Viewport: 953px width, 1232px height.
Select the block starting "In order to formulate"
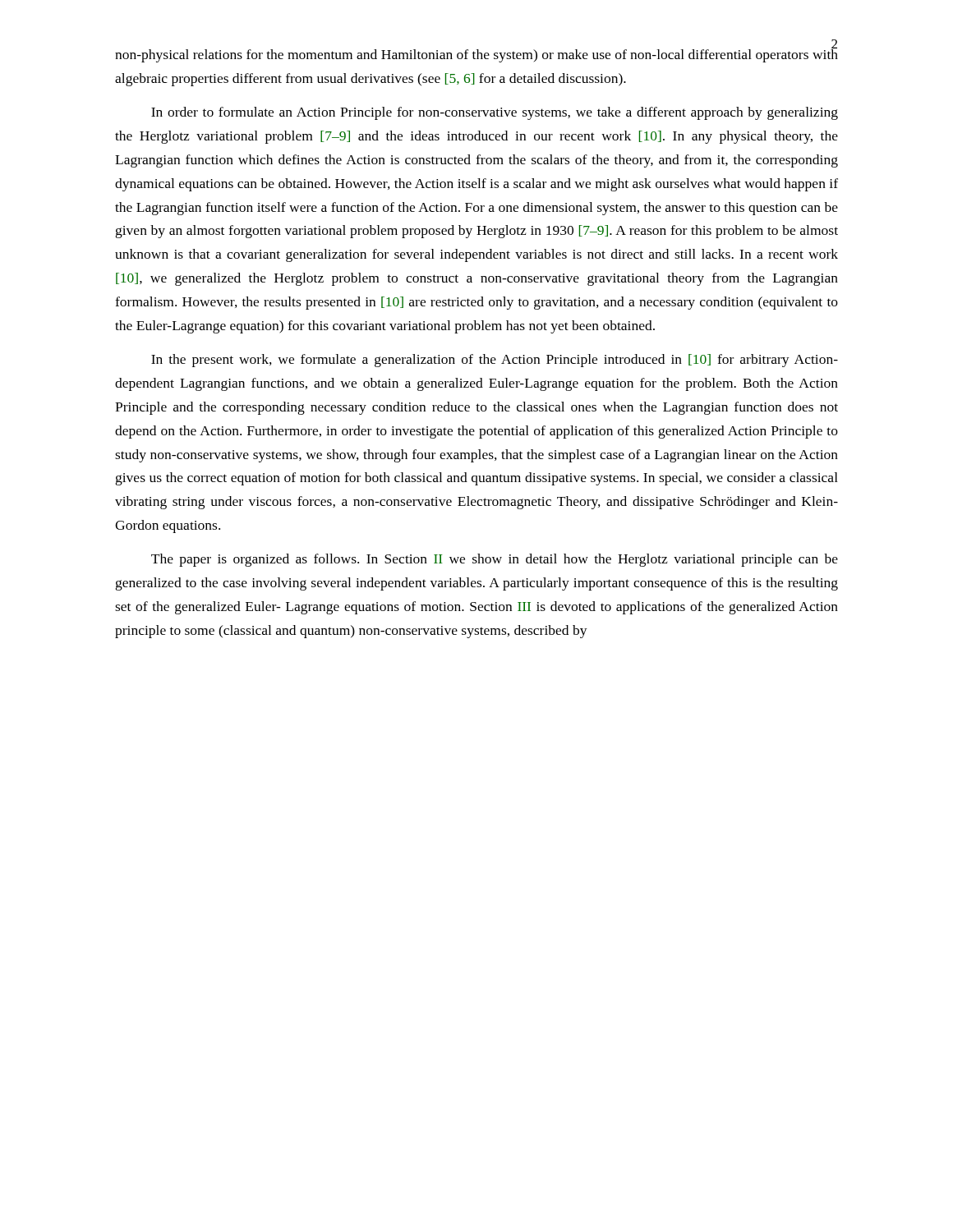point(476,219)
